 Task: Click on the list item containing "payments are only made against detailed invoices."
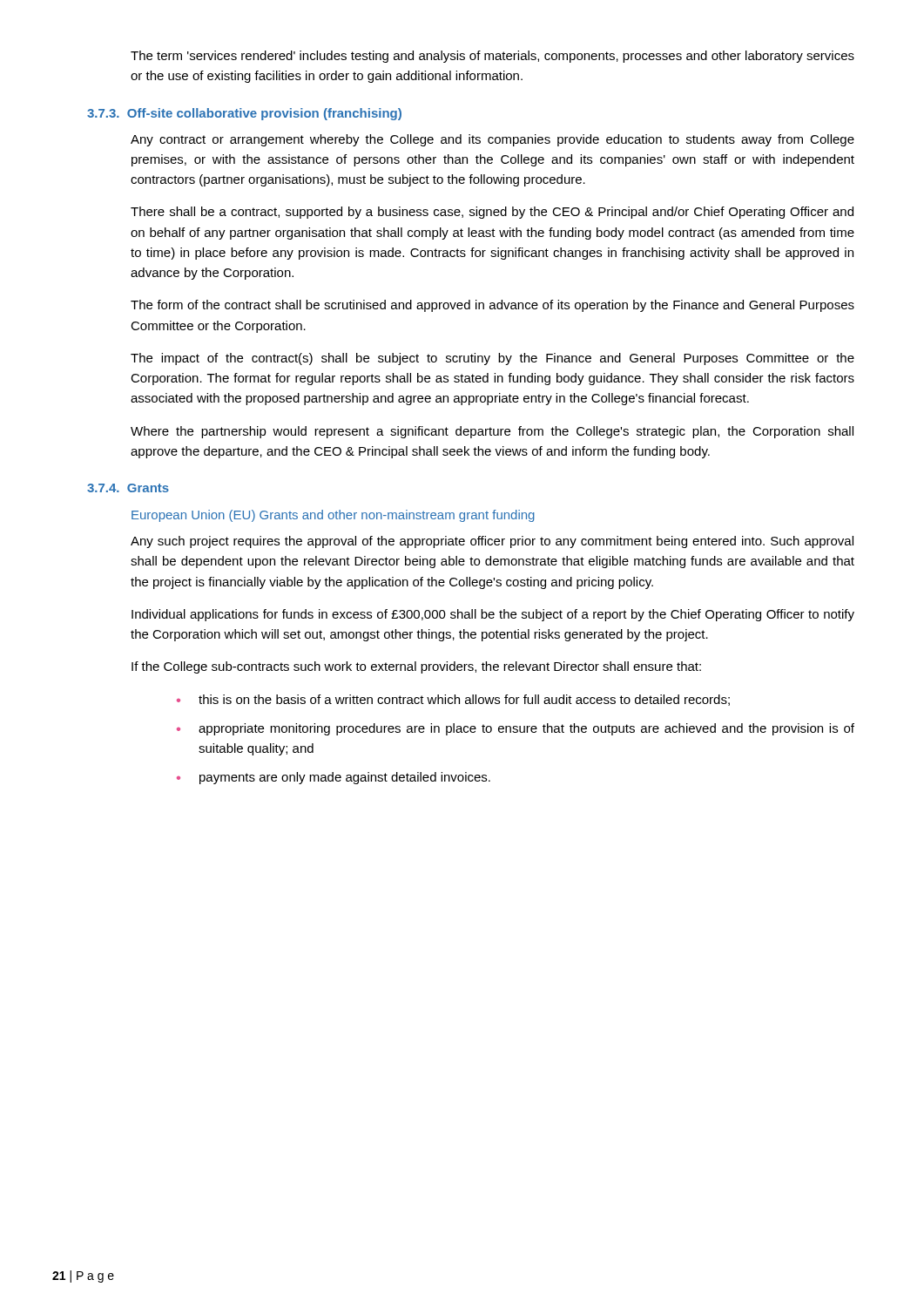tap(345, 777)
